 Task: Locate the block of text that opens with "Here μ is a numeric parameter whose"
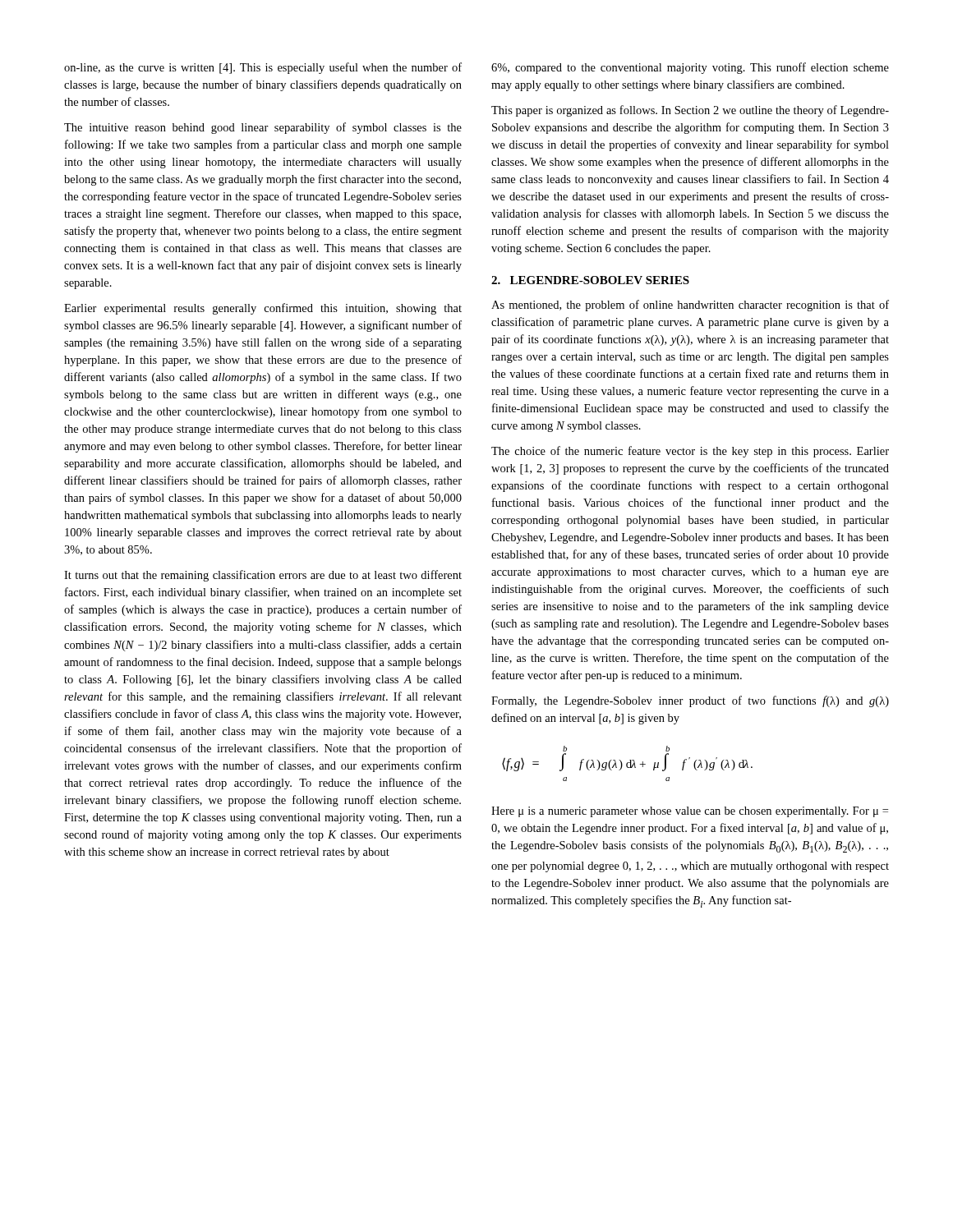point(690,857)
